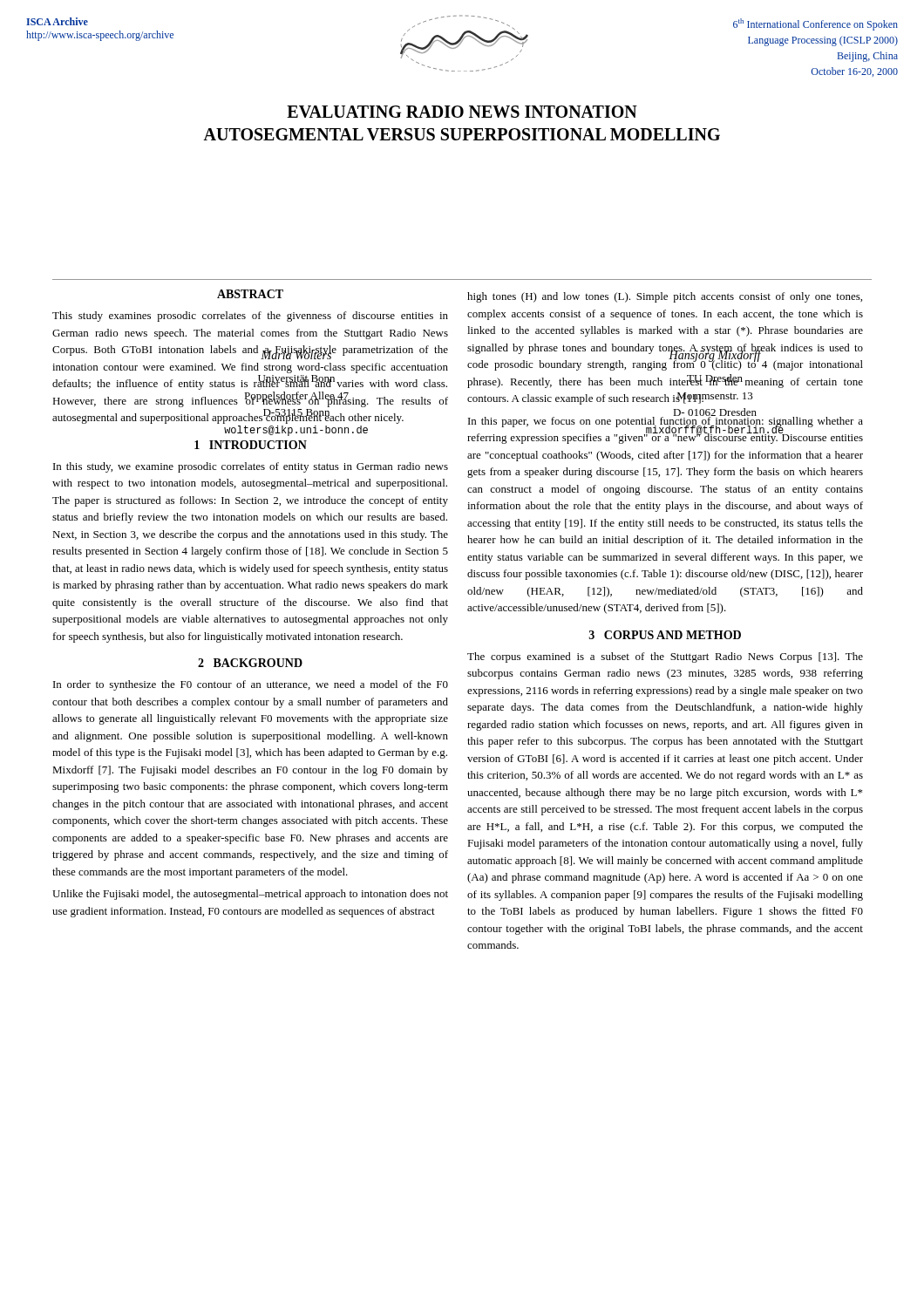Viewport: 924px width, 1308px height.
Task: Select the text block containing "TU Dresden Mommsenstr."
Action: (715, 404)
